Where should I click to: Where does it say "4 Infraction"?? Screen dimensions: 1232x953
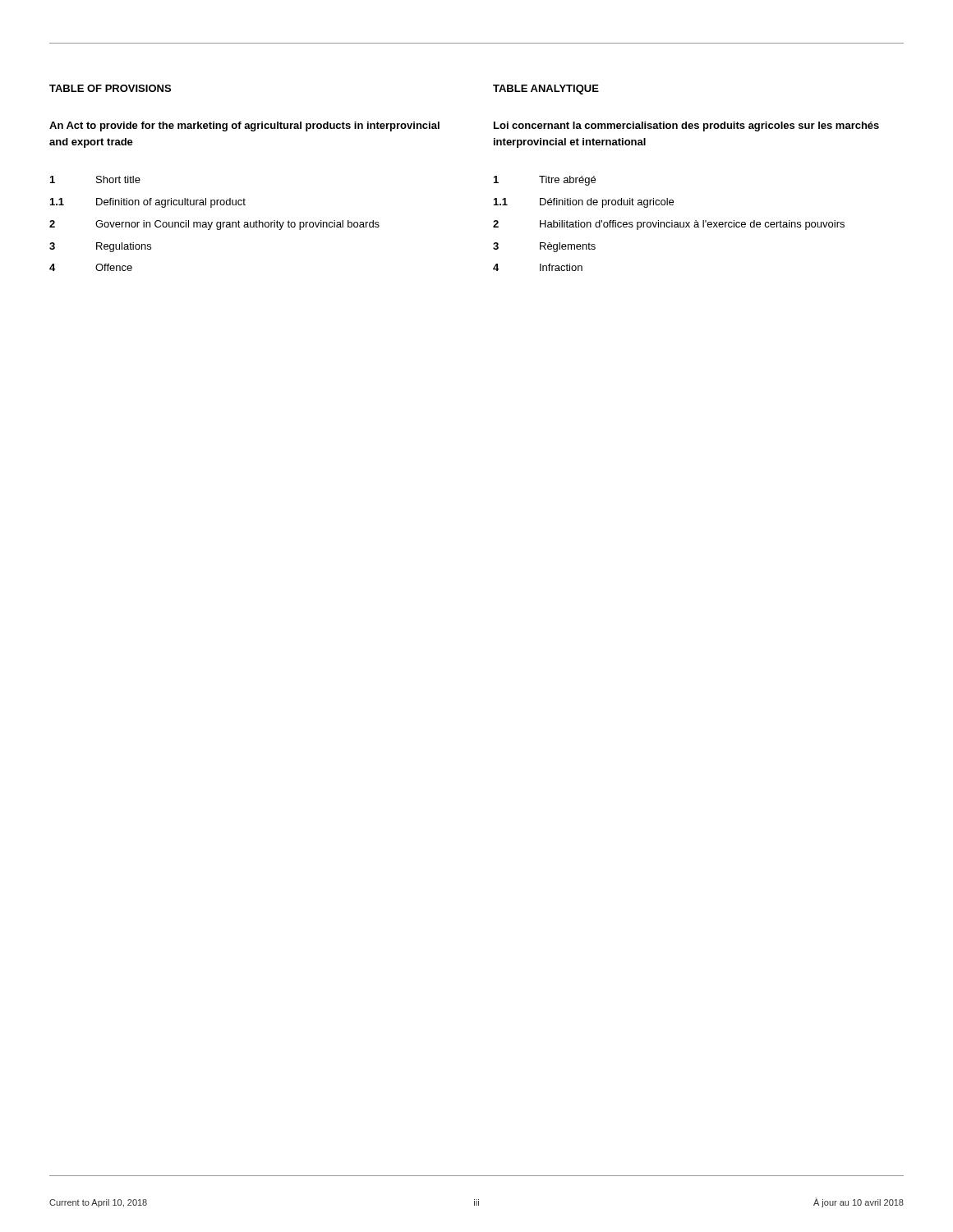[538, 267]
